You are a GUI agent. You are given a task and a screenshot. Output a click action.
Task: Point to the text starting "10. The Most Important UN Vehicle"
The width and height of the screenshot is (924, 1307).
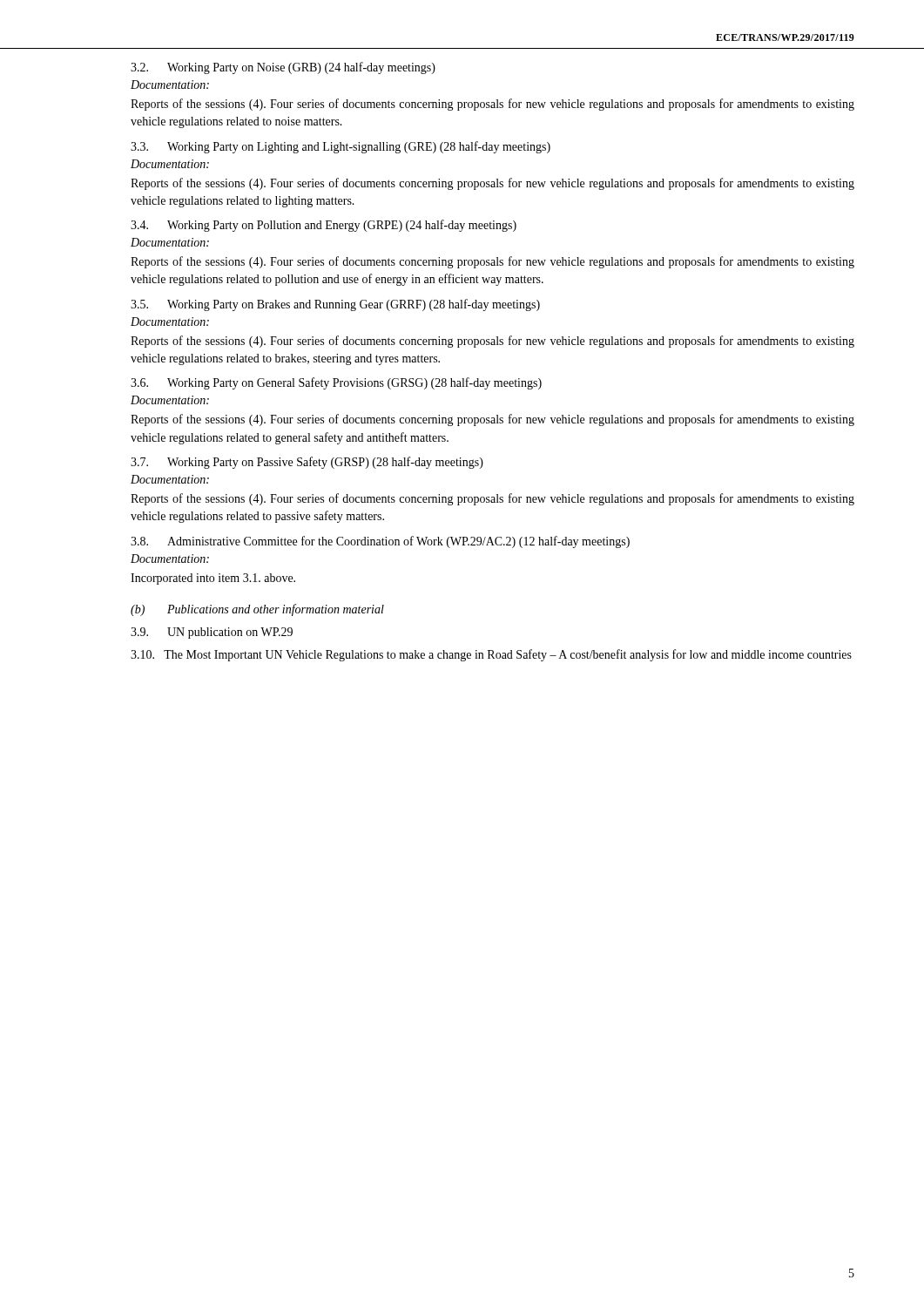tap(491, 655)
